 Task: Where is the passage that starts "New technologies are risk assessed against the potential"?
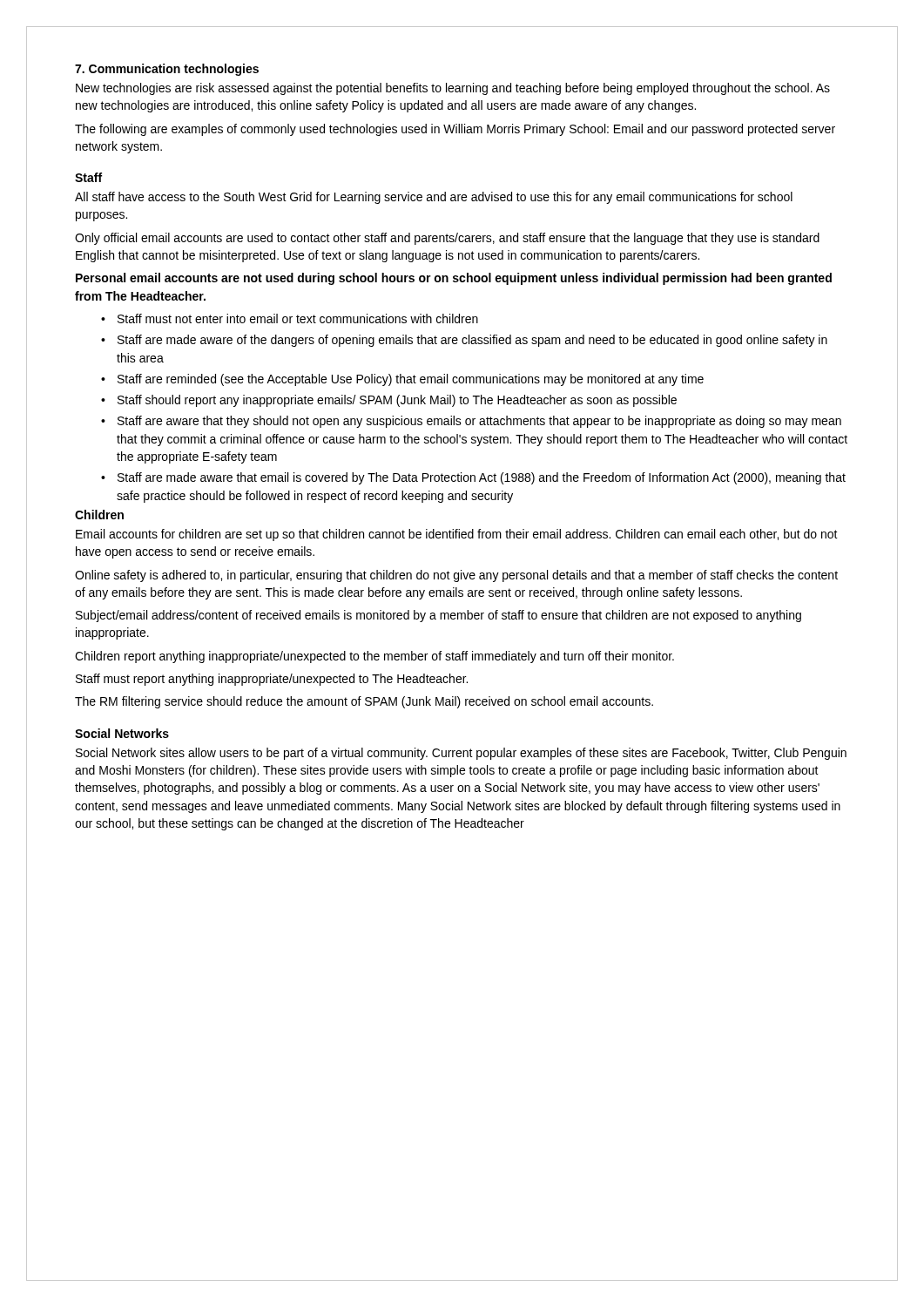coord(452,97)
